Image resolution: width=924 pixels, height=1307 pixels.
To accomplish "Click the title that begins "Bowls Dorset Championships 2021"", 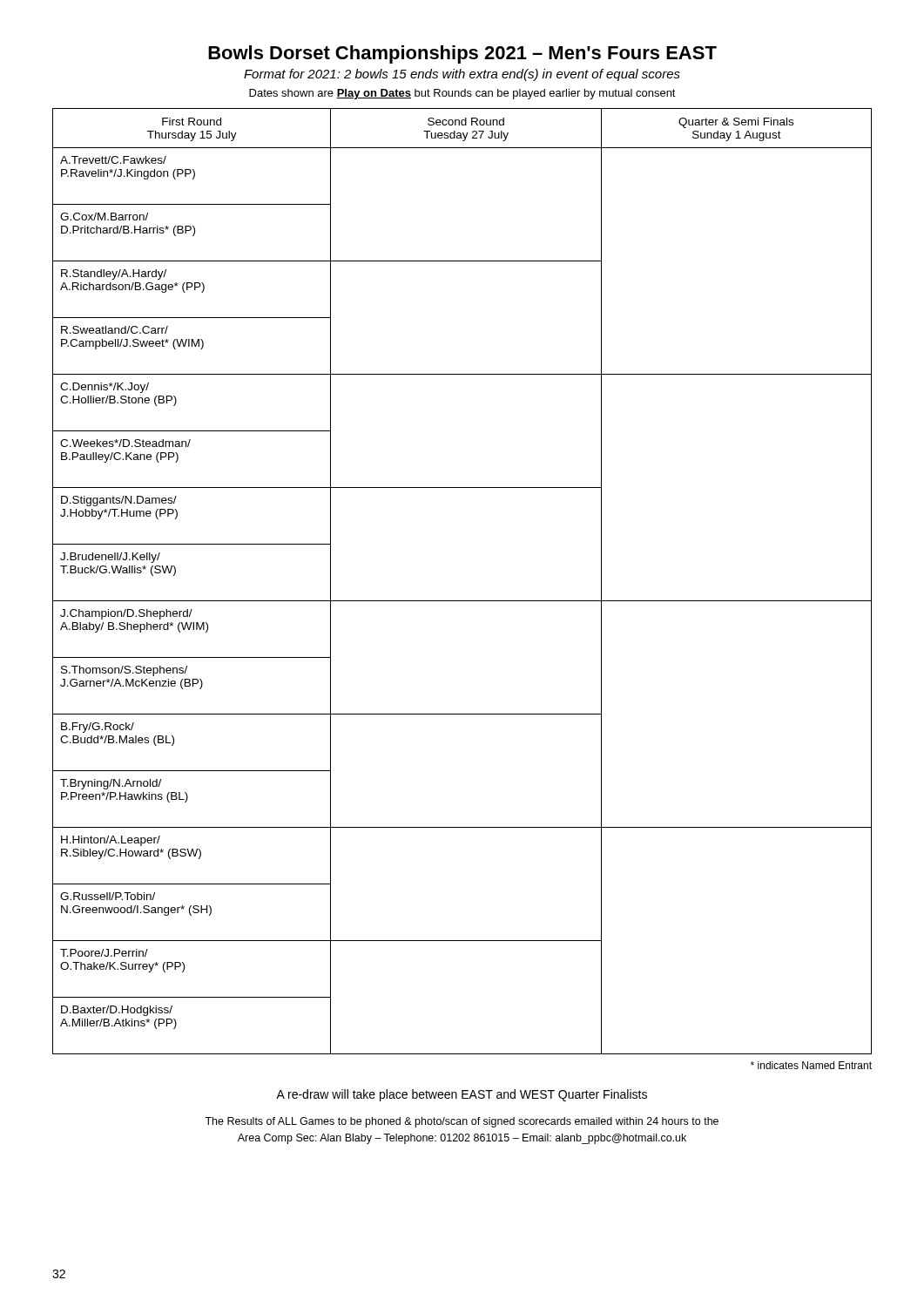I will click(x=462, y=61).
